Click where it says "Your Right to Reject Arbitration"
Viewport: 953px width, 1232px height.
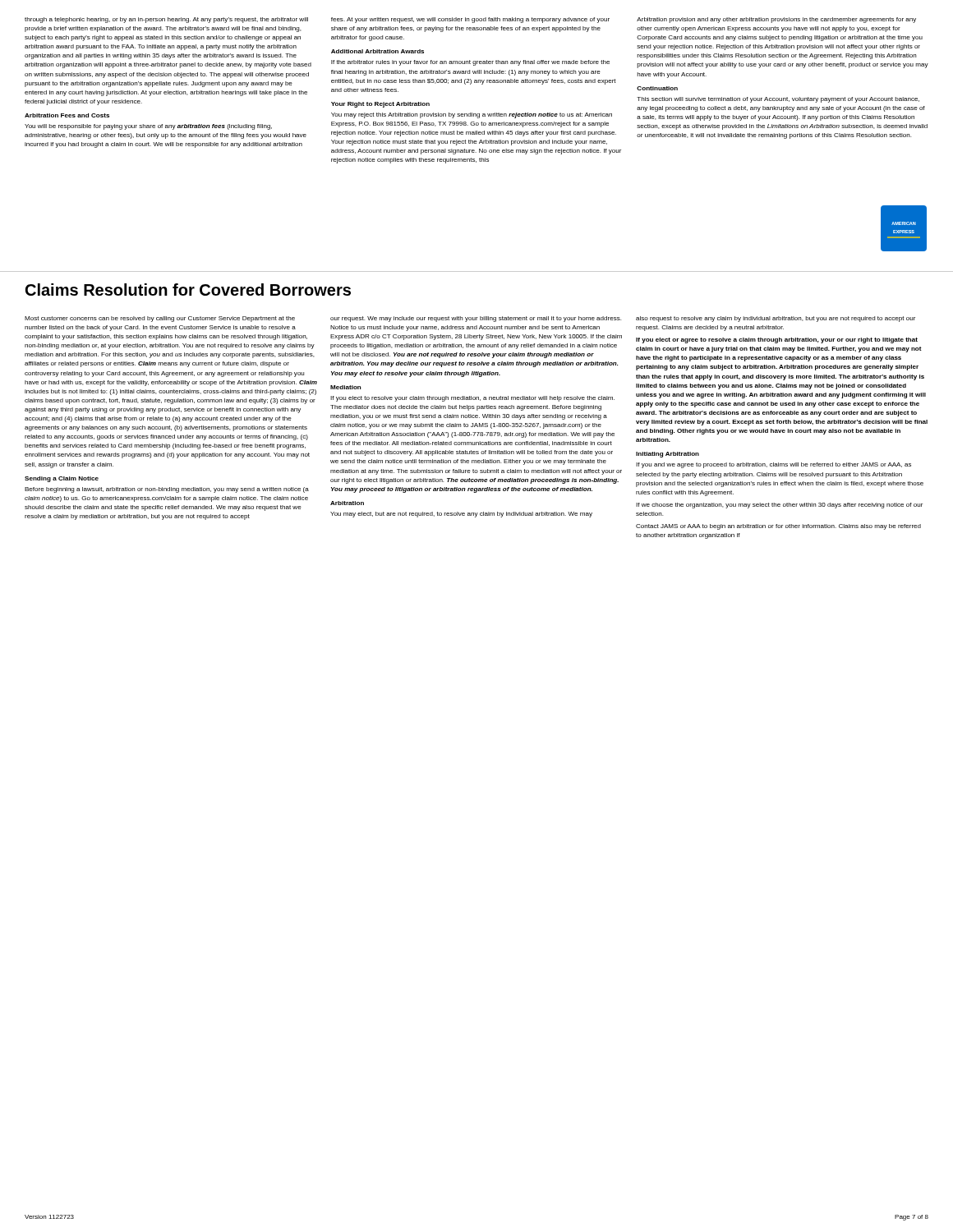click(380, 104)
